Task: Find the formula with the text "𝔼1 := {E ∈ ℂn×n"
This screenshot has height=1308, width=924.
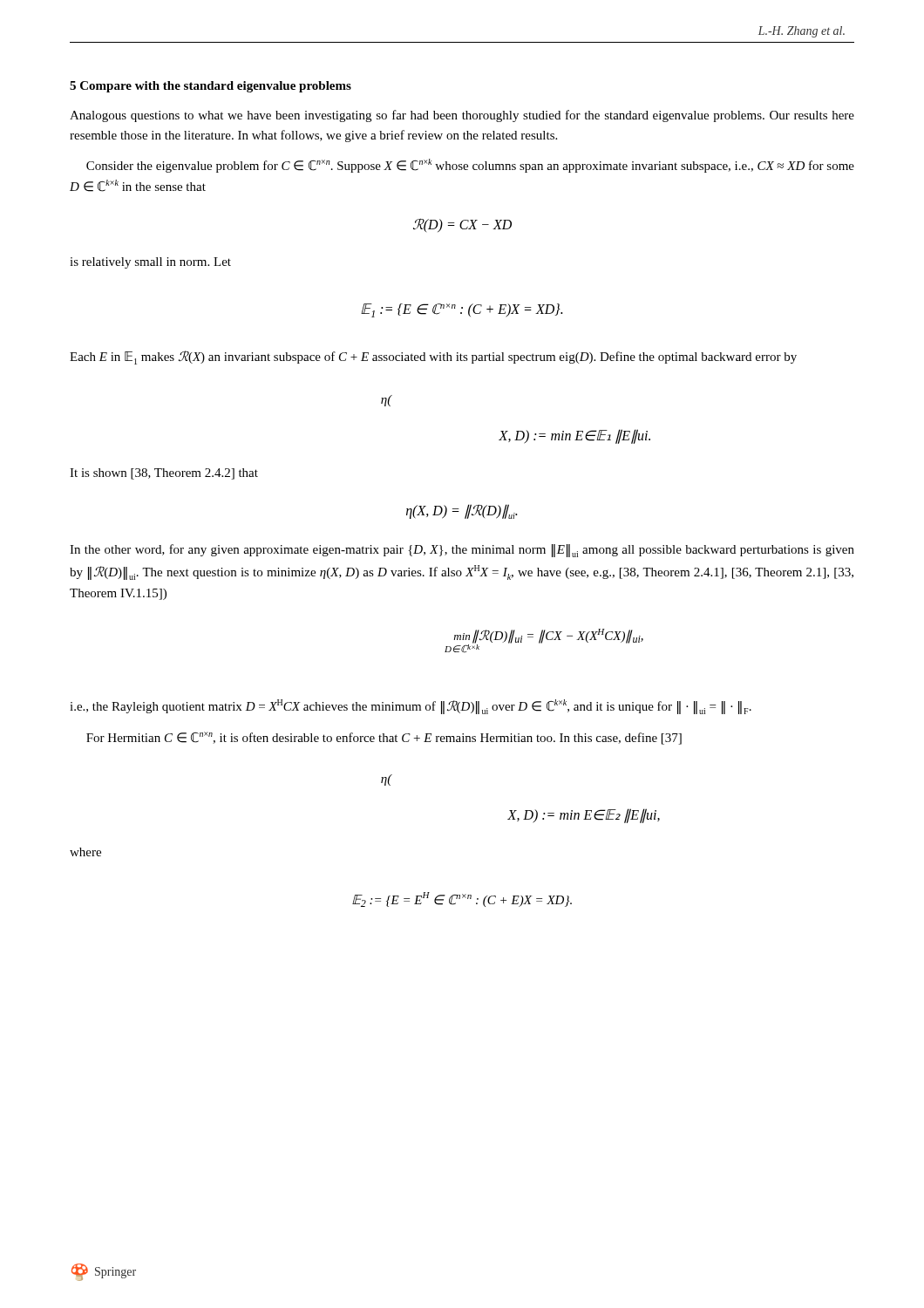Action: [x=462, y=308]
